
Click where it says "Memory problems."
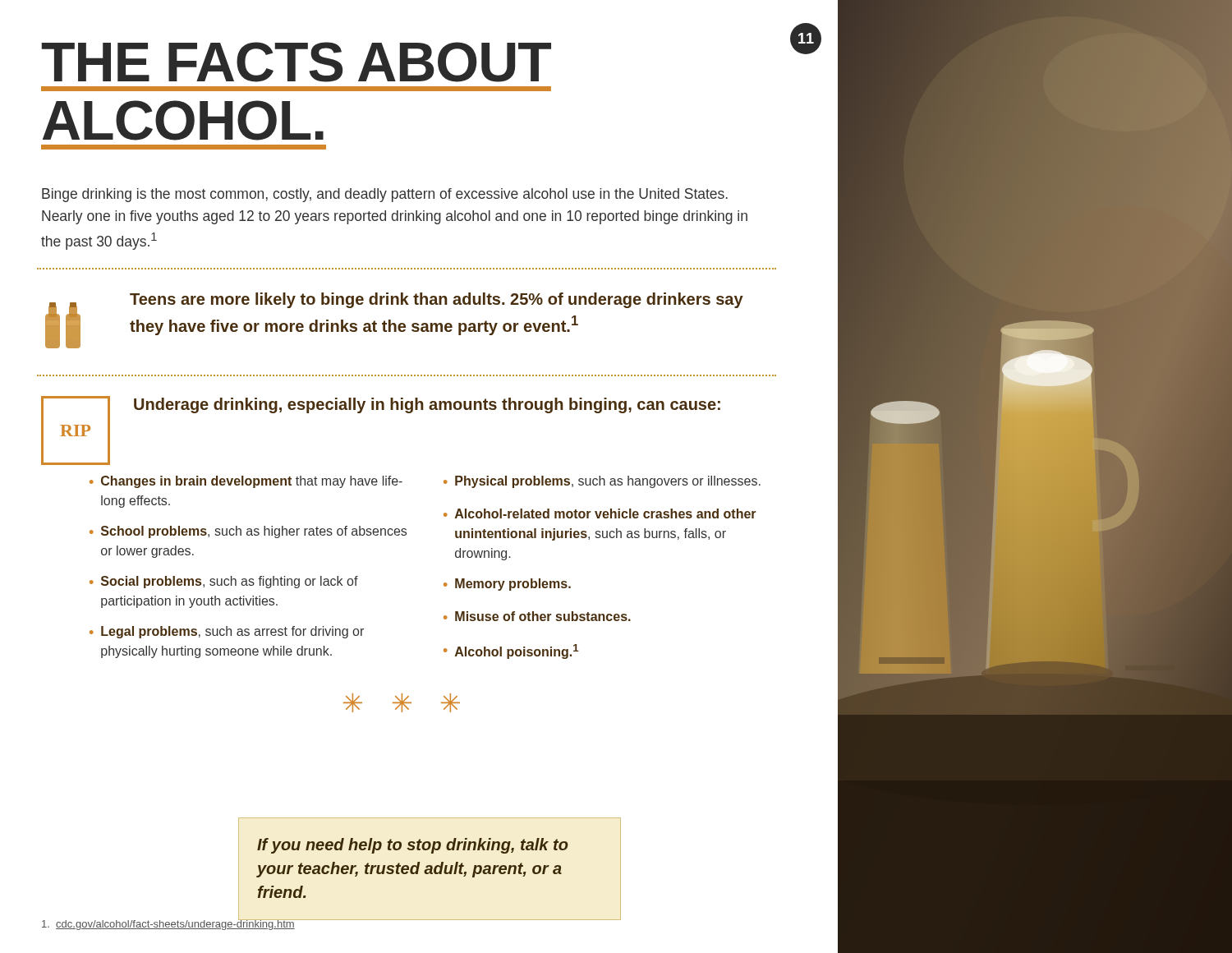tap(513, 584)
